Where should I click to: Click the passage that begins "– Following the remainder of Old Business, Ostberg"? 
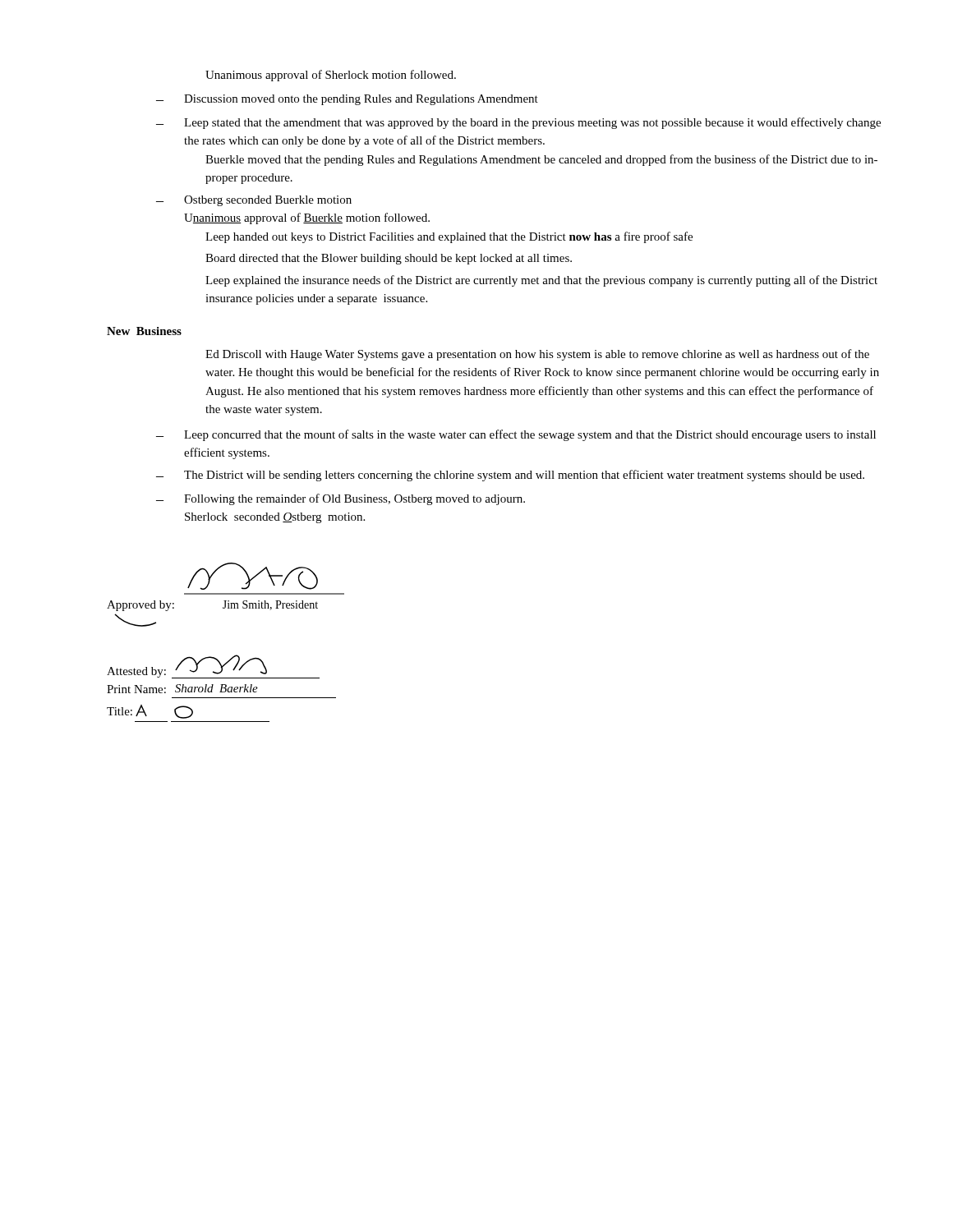(x=534, y=508)
